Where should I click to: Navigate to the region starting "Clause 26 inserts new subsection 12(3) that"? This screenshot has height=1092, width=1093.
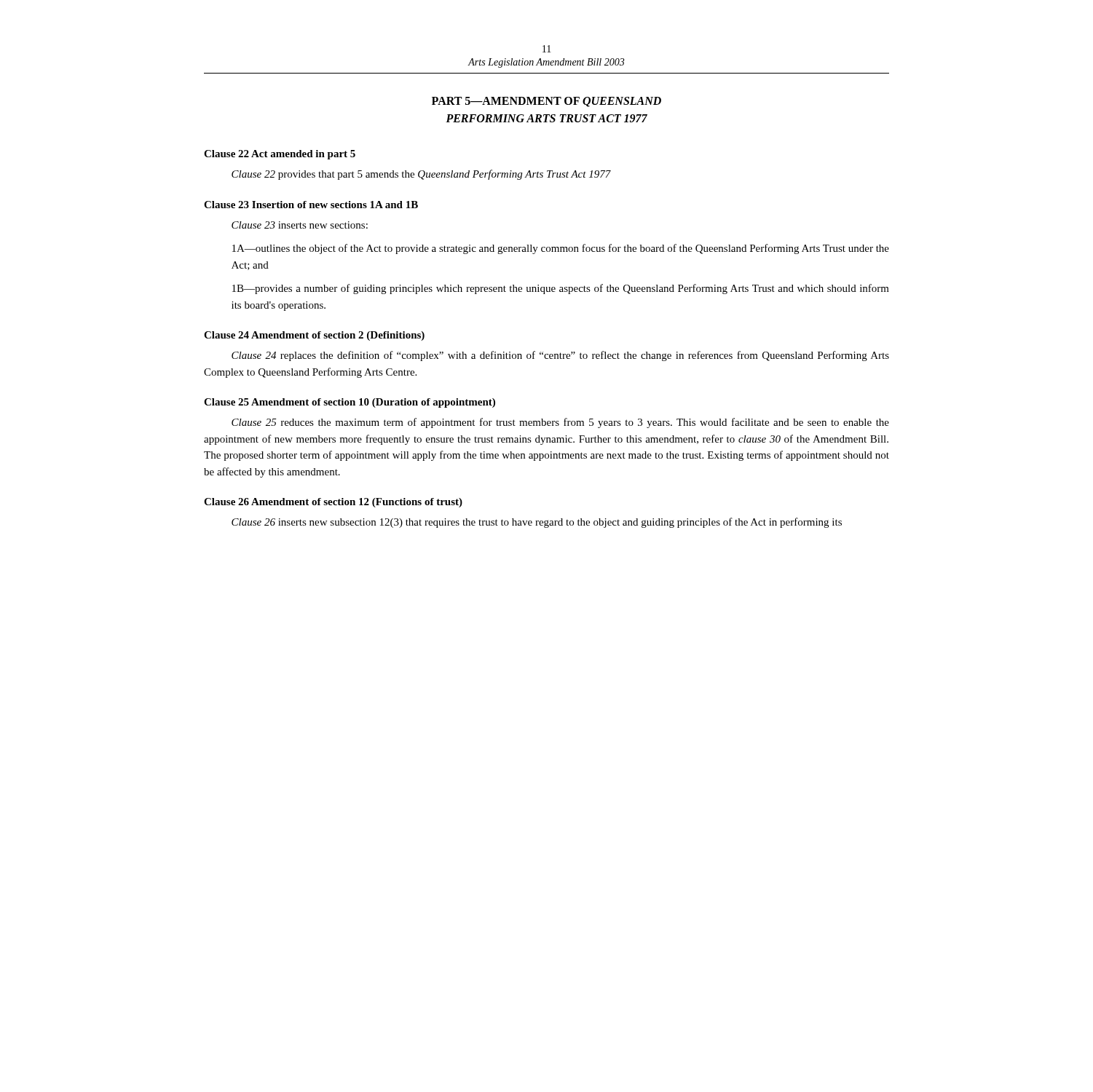537,522
